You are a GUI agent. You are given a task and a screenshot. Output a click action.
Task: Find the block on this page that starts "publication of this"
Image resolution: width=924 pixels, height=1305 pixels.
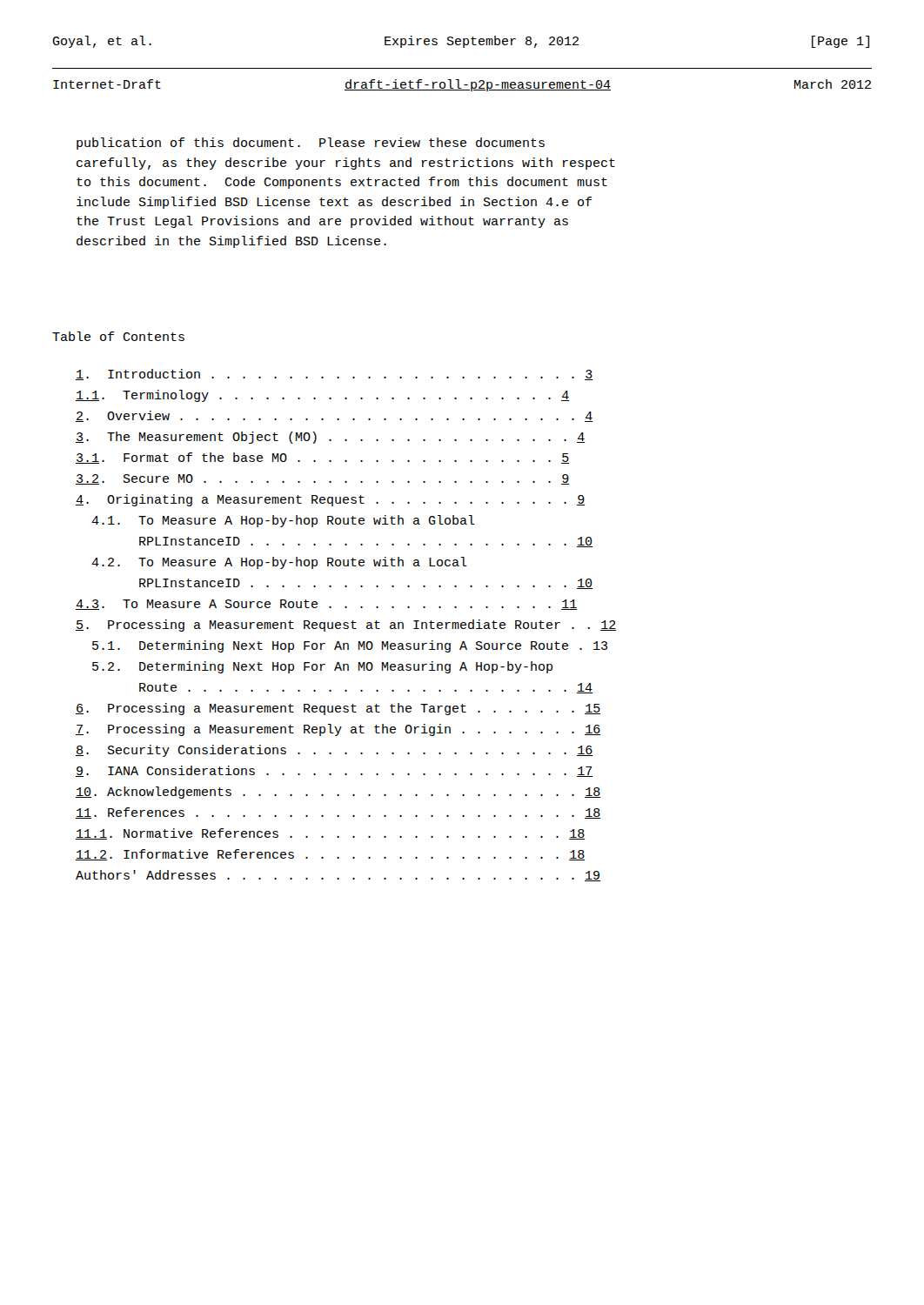tap(334, 193)
